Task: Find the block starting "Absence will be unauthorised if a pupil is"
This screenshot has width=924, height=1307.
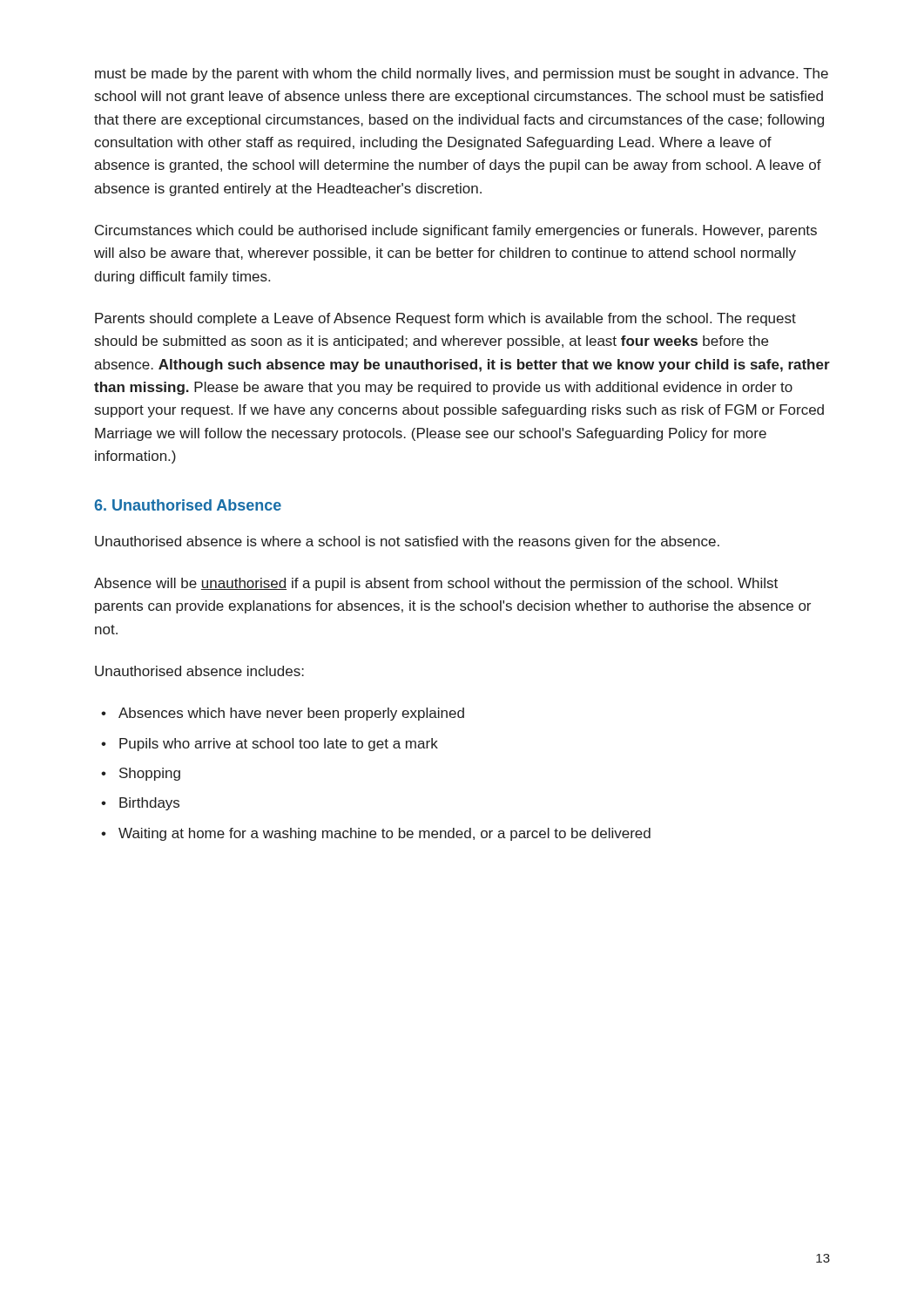Action: 462,607
